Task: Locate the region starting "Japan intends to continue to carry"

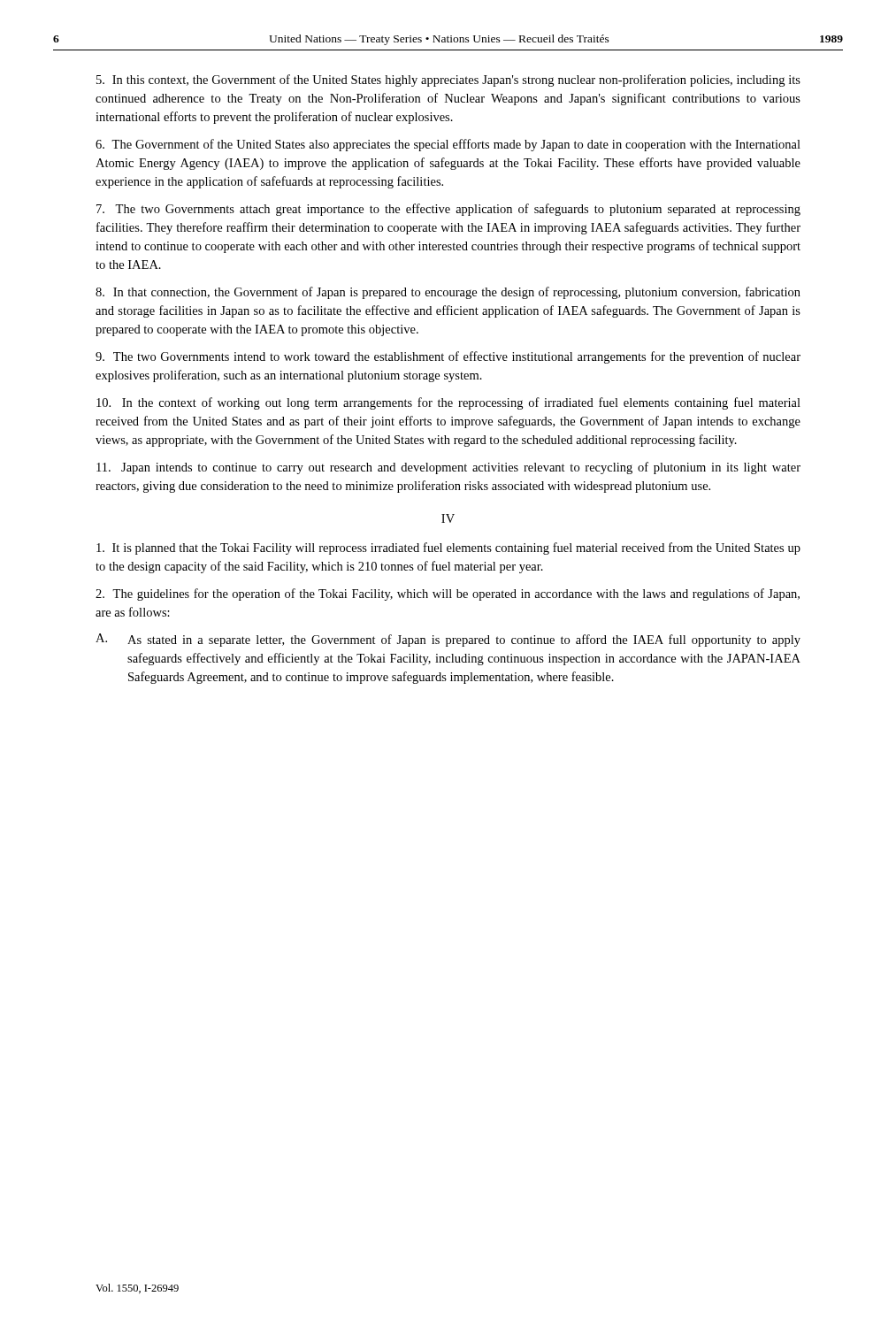Action: pos(448,477)
